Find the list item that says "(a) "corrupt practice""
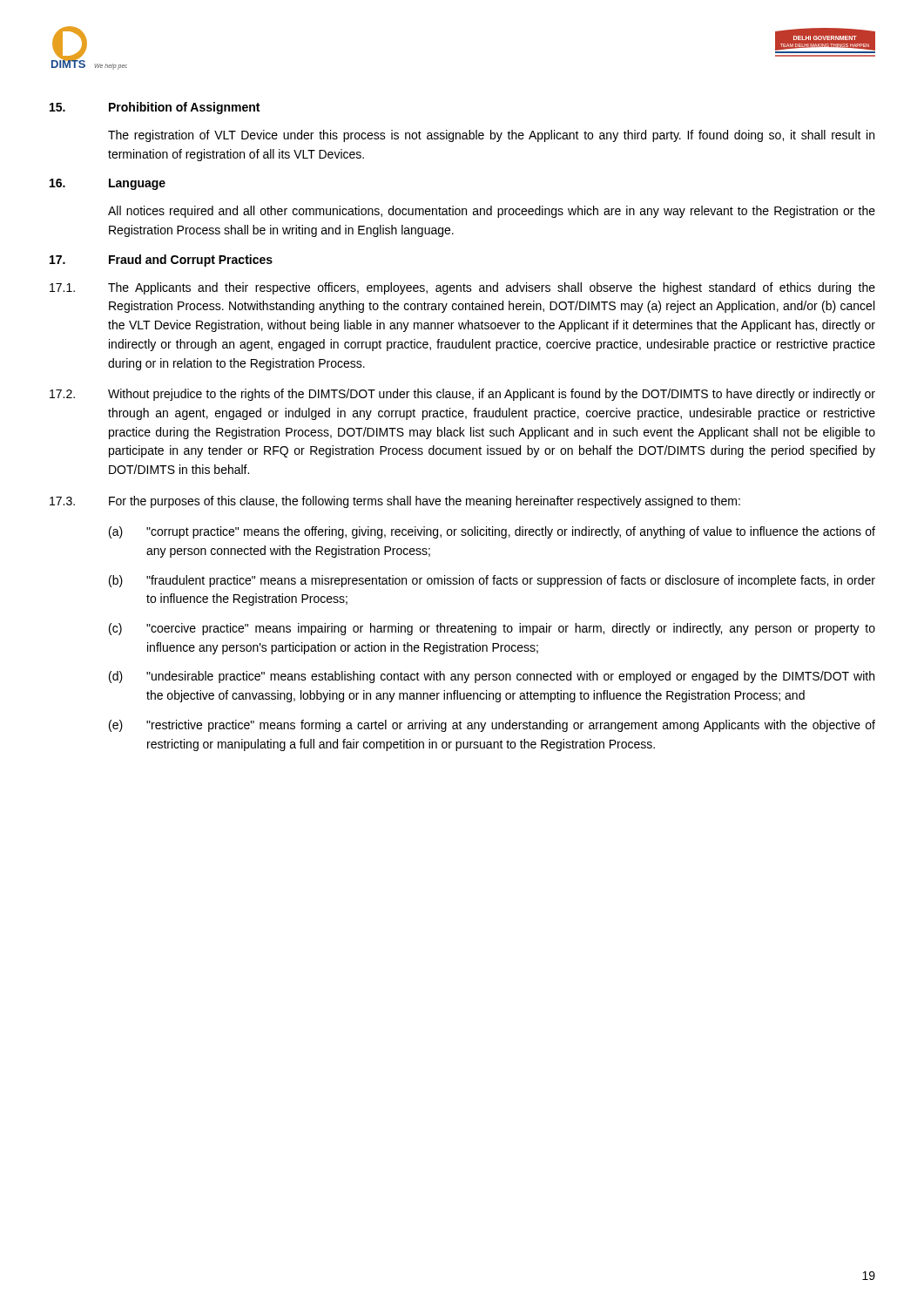 tap(492, 542)
